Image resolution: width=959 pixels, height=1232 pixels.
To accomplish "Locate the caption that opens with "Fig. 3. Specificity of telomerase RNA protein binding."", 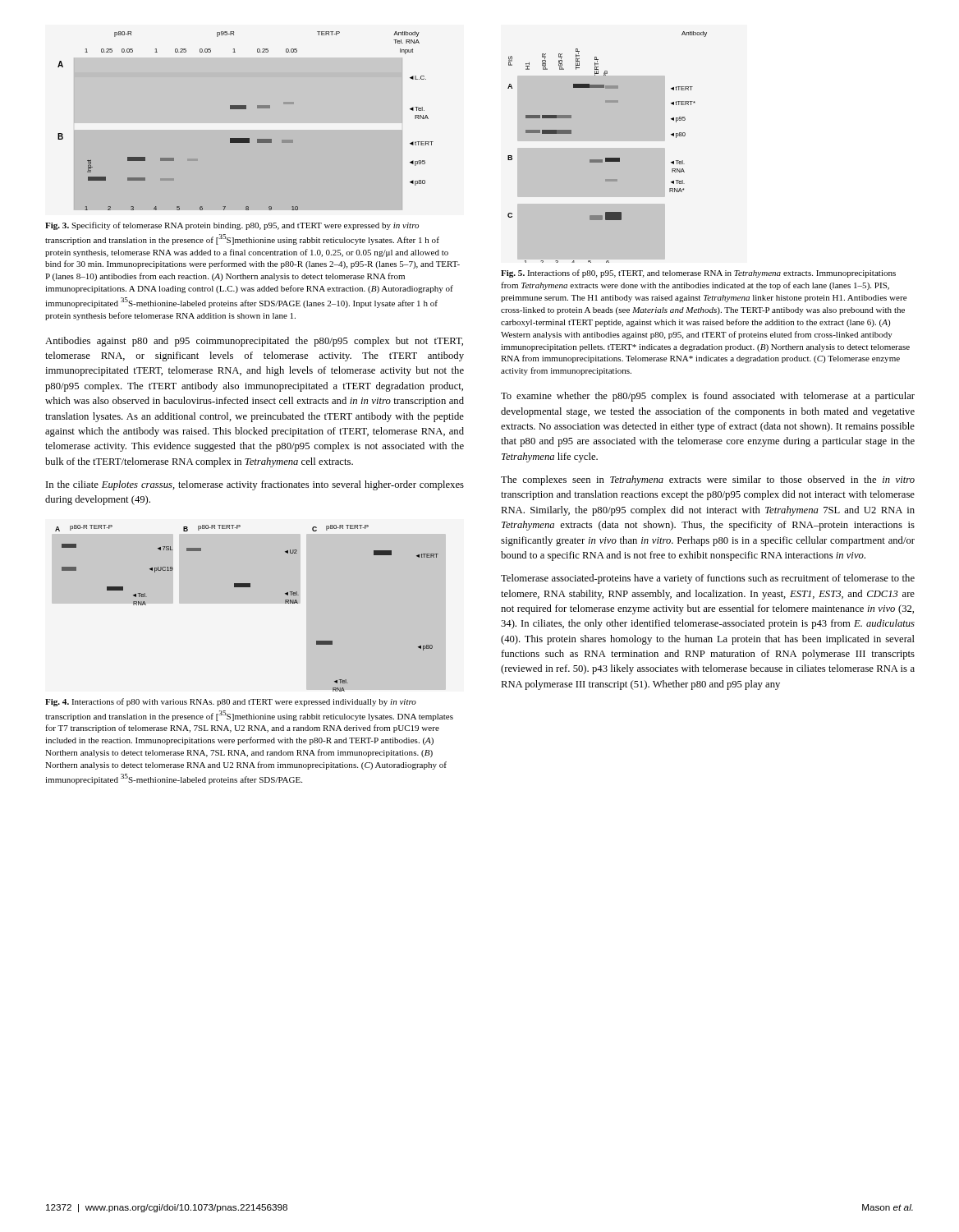I will pyautogui.click(x=253, y=270).
